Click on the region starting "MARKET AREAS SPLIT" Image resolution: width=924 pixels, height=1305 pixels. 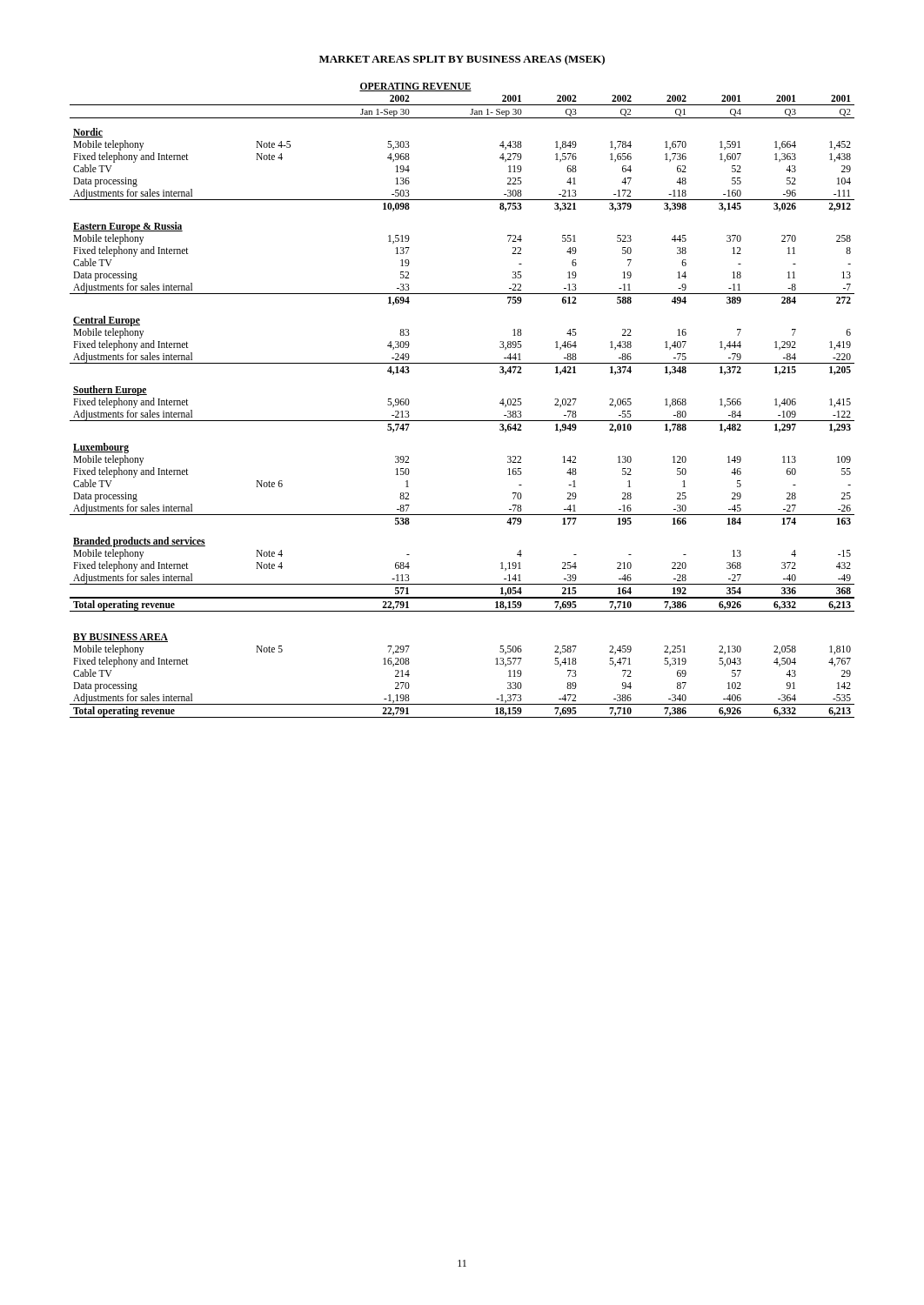pos(462,59)
